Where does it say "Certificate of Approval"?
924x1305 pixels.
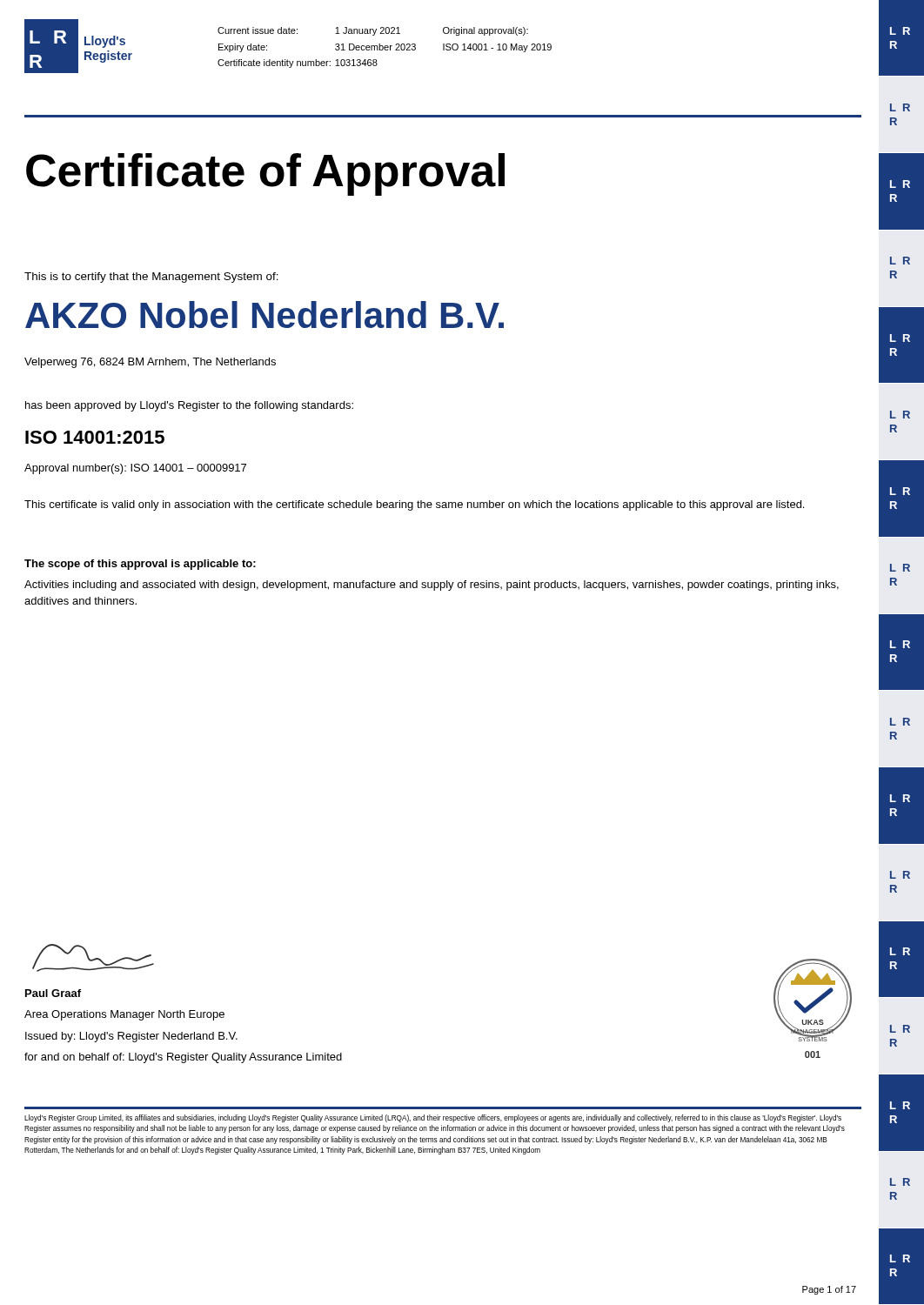(443, 171)
